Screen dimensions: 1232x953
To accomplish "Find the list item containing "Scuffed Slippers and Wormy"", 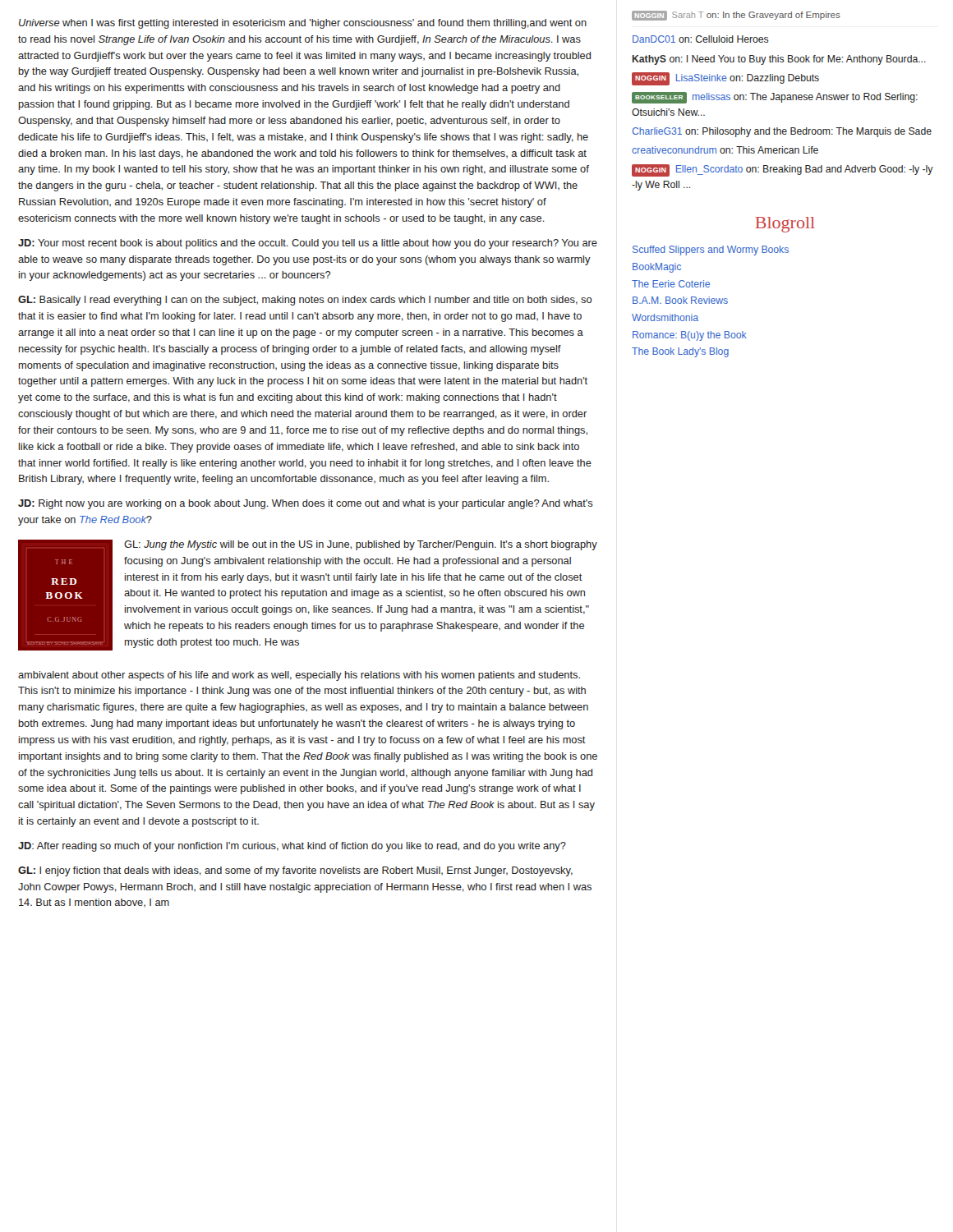I will (785, 250).
